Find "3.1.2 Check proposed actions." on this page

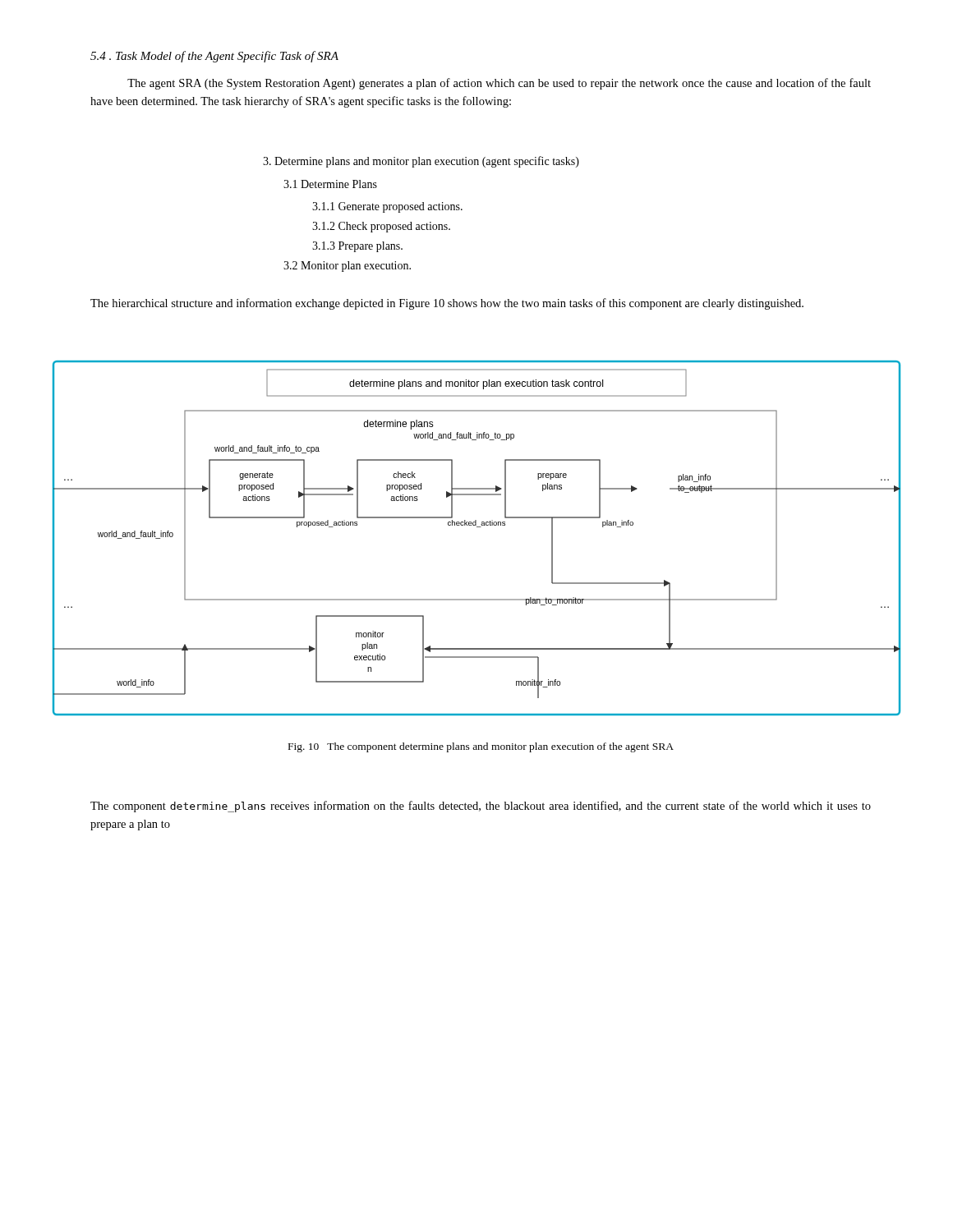pyautogui.click(x=381, y=227)
